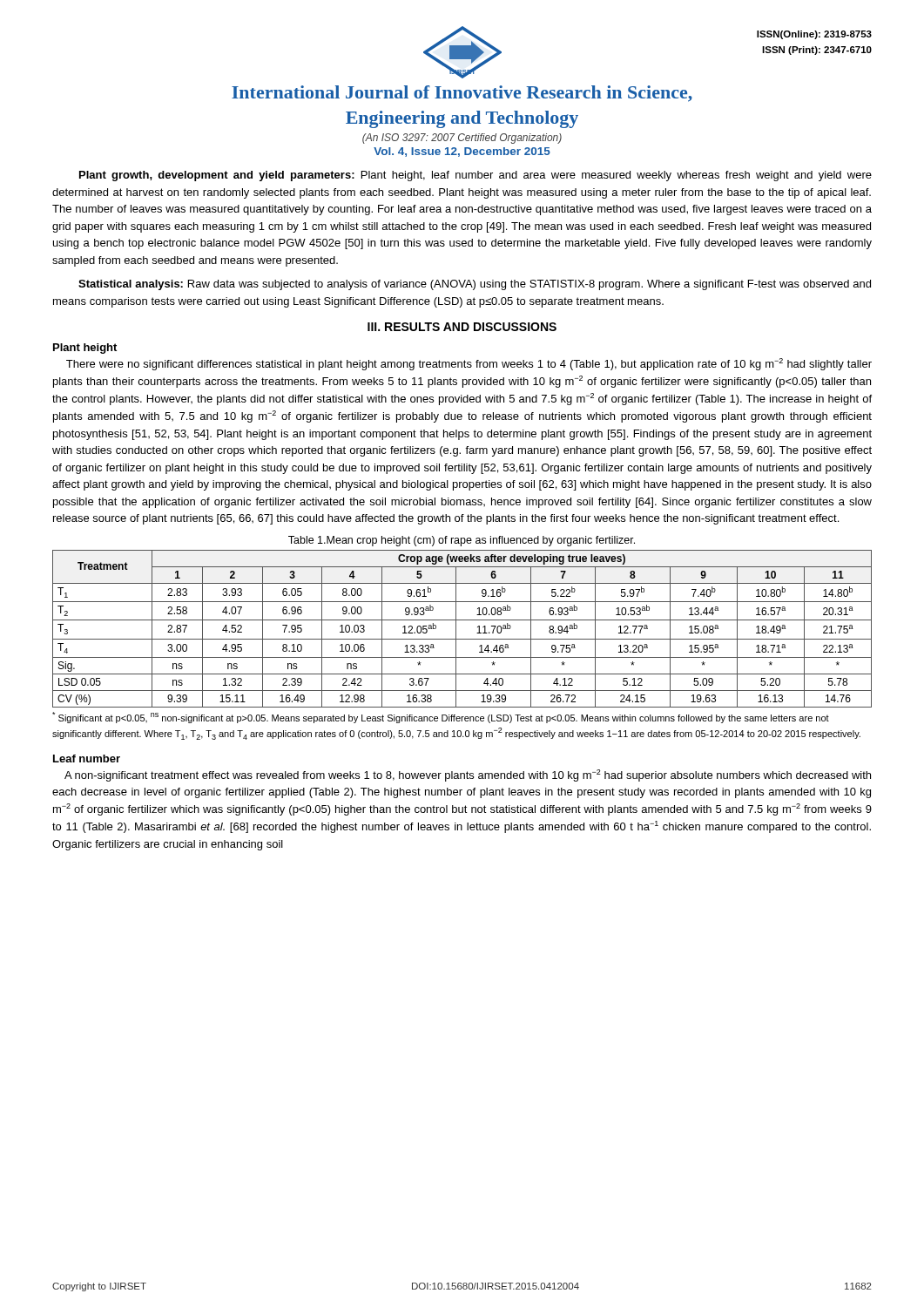924x1307 pixels.
Task: Find the block on this page that starts "Statistical analysis: Raw data was subjected to analysis"
Action: pos(462,292)
